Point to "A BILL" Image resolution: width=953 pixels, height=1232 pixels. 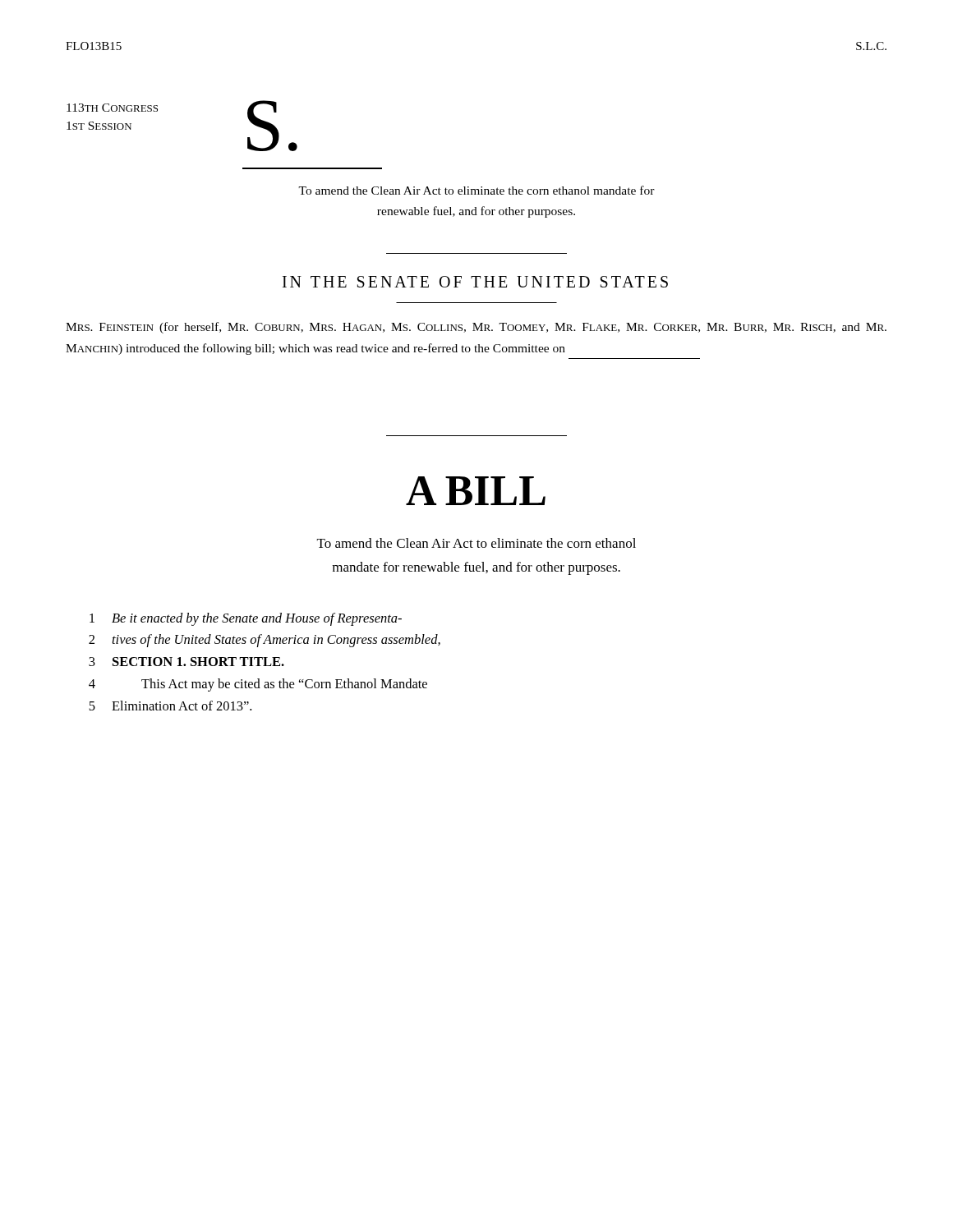476,491
